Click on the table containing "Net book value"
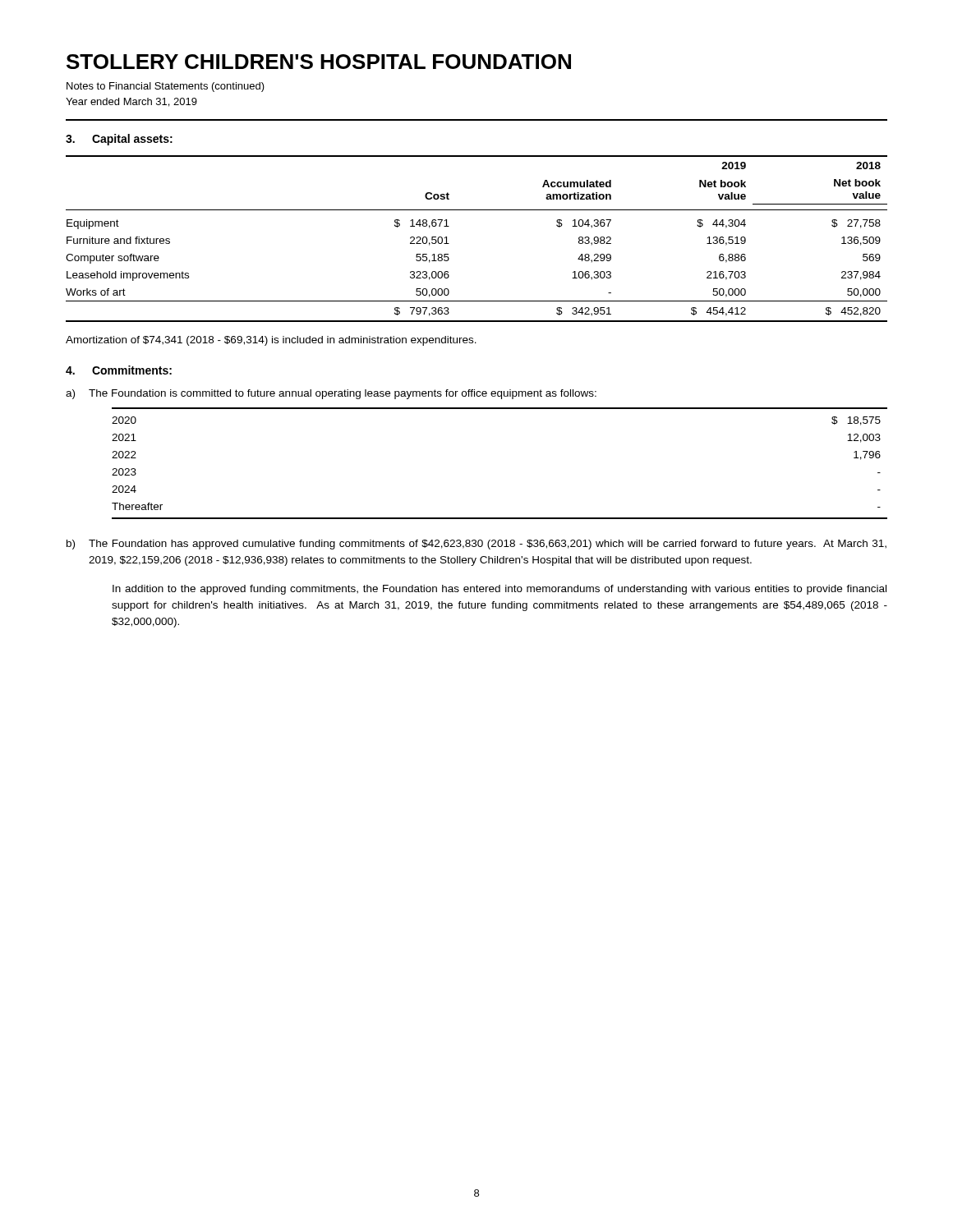 [476, 239]
